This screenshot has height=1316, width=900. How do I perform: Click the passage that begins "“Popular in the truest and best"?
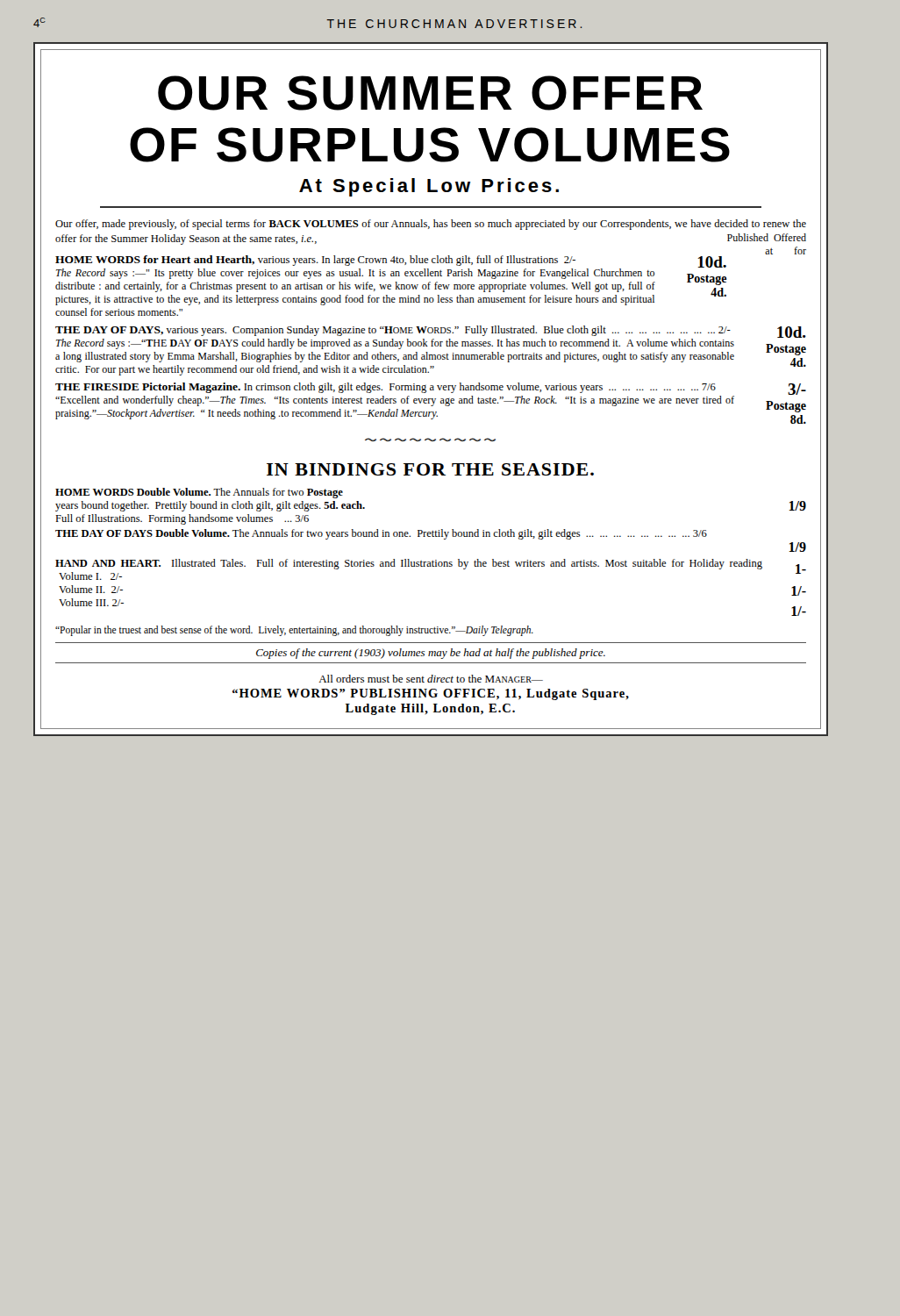click(294, 630)
